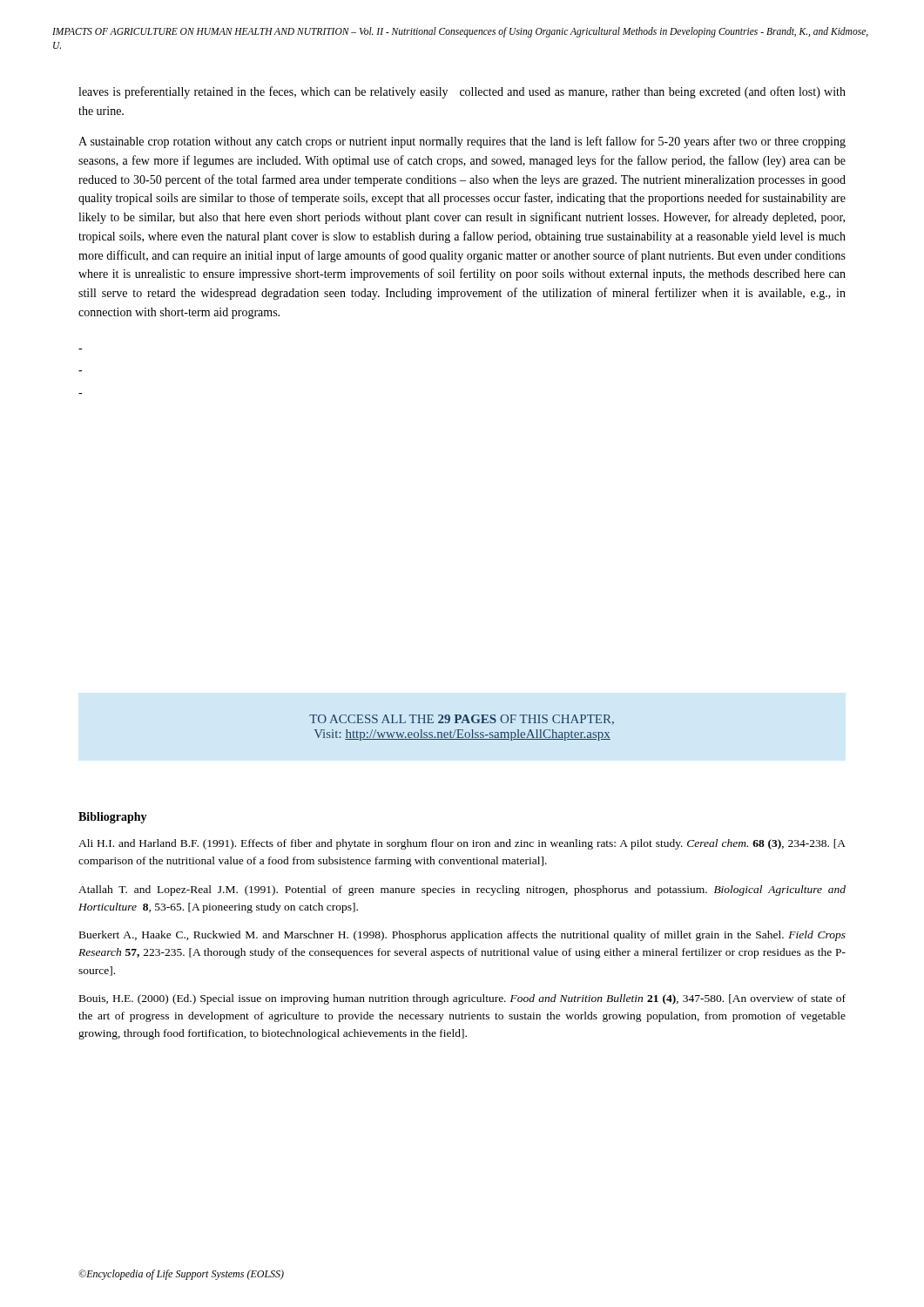Find the text block containing "Atallah T. and"
Viewport: 924px width, 1307px height.
[462, 898]
